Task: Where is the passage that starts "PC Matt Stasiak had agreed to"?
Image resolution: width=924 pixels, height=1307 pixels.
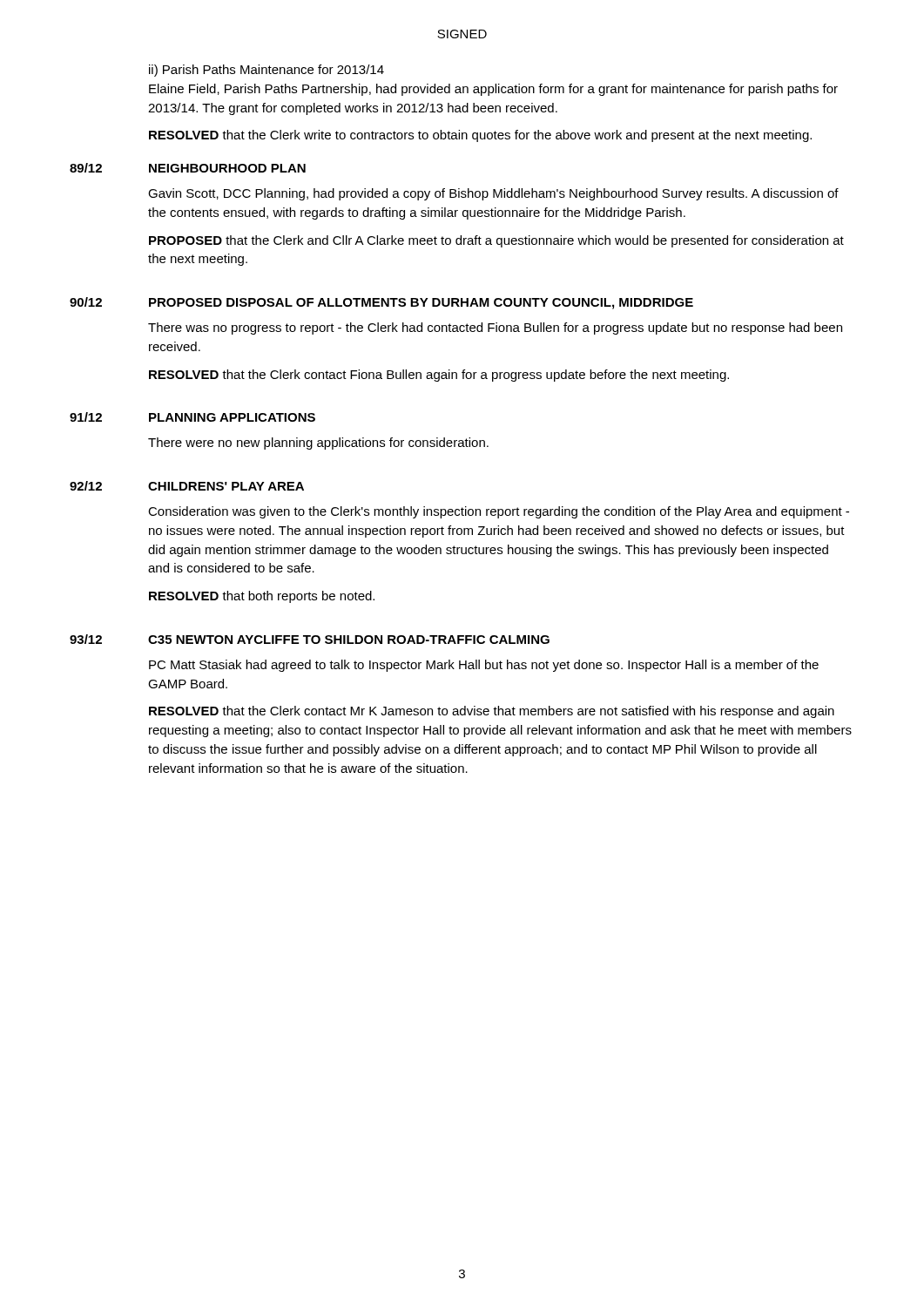Action: (483, 674)
